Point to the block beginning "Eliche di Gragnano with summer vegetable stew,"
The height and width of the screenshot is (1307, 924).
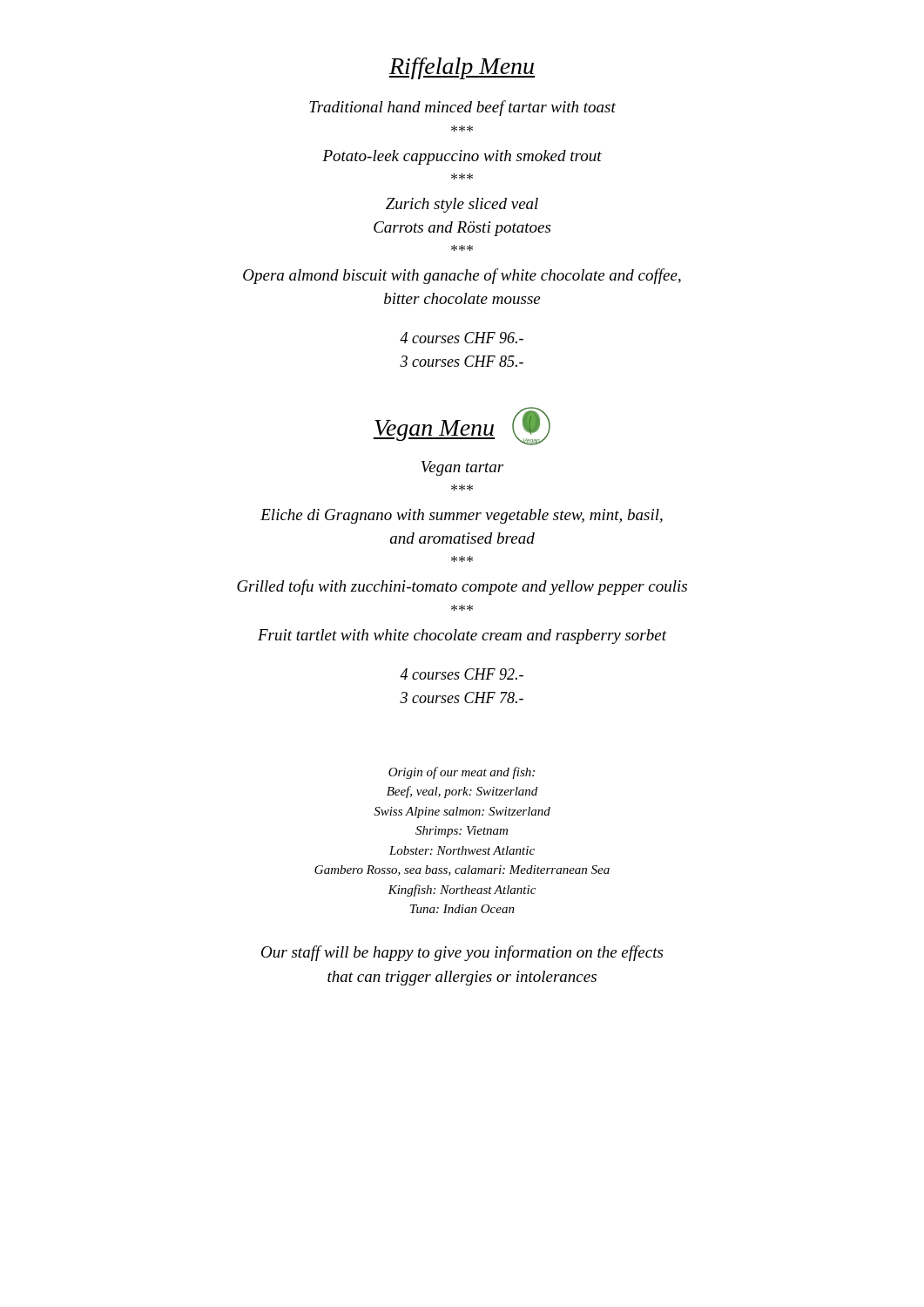pyautogui.click(x=462, y=527)
